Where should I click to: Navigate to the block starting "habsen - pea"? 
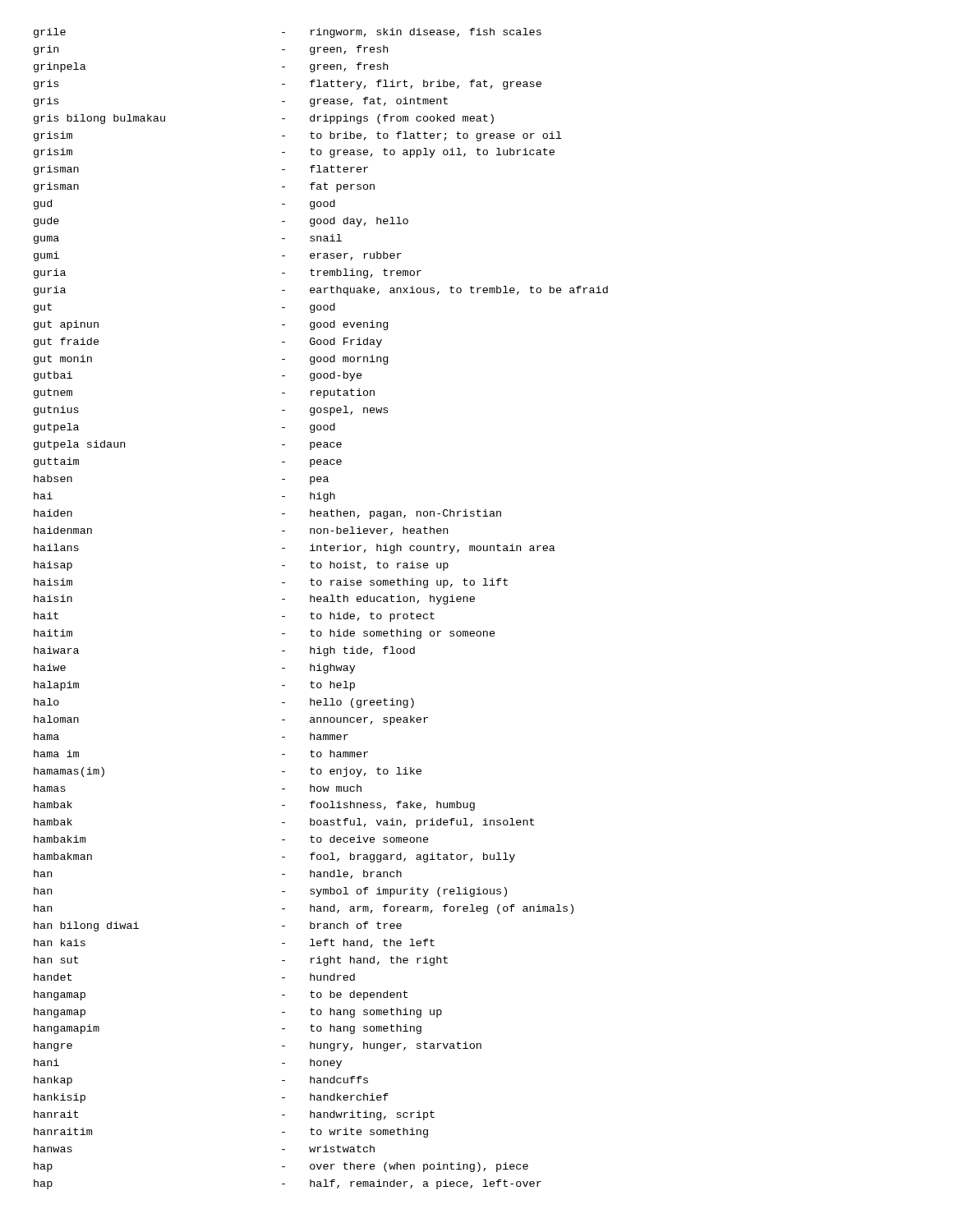pyautogui.click(x=55, y=479)
